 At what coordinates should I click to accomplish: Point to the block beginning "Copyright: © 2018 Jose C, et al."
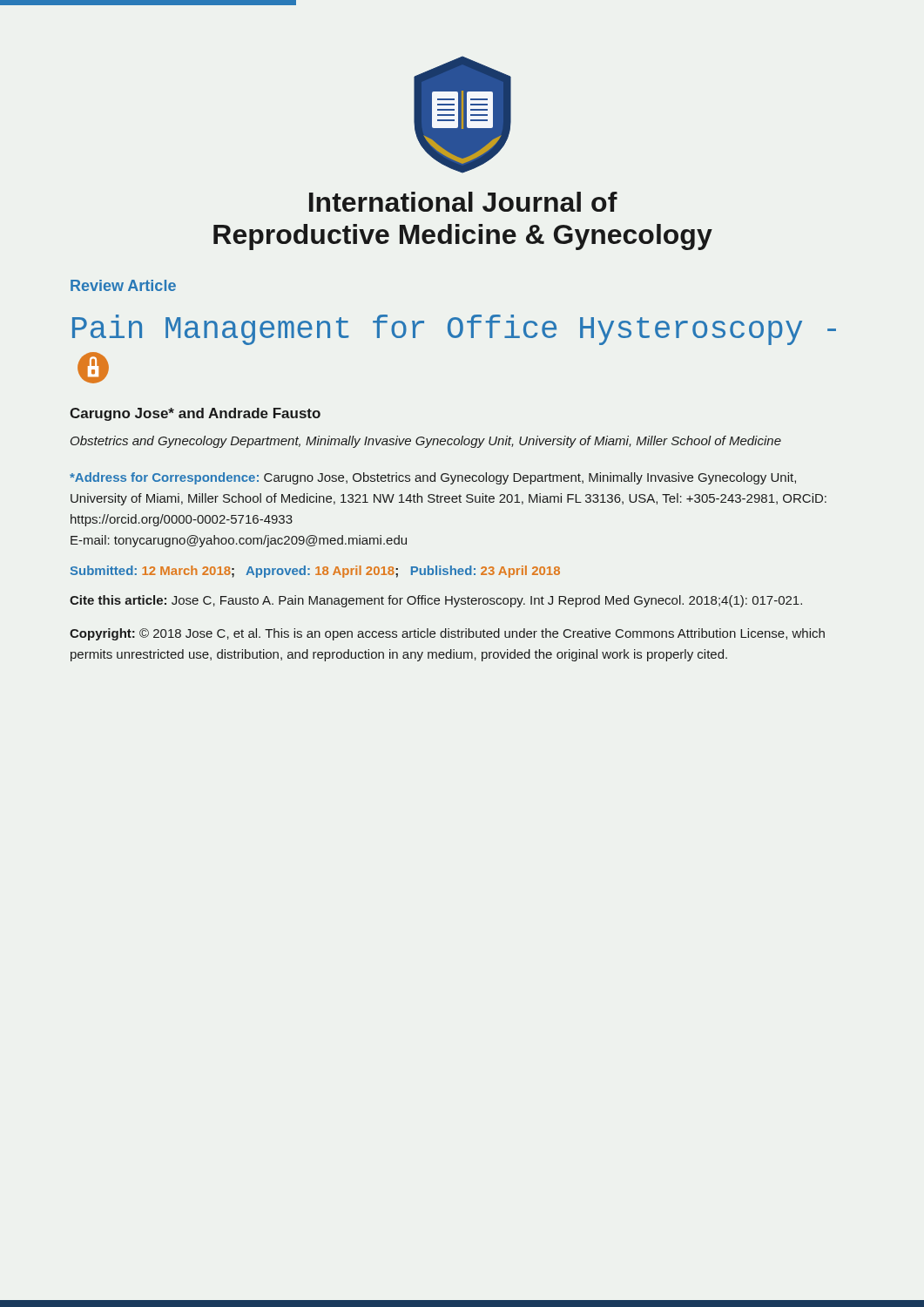pyautogui.click(x=448, y=643)
